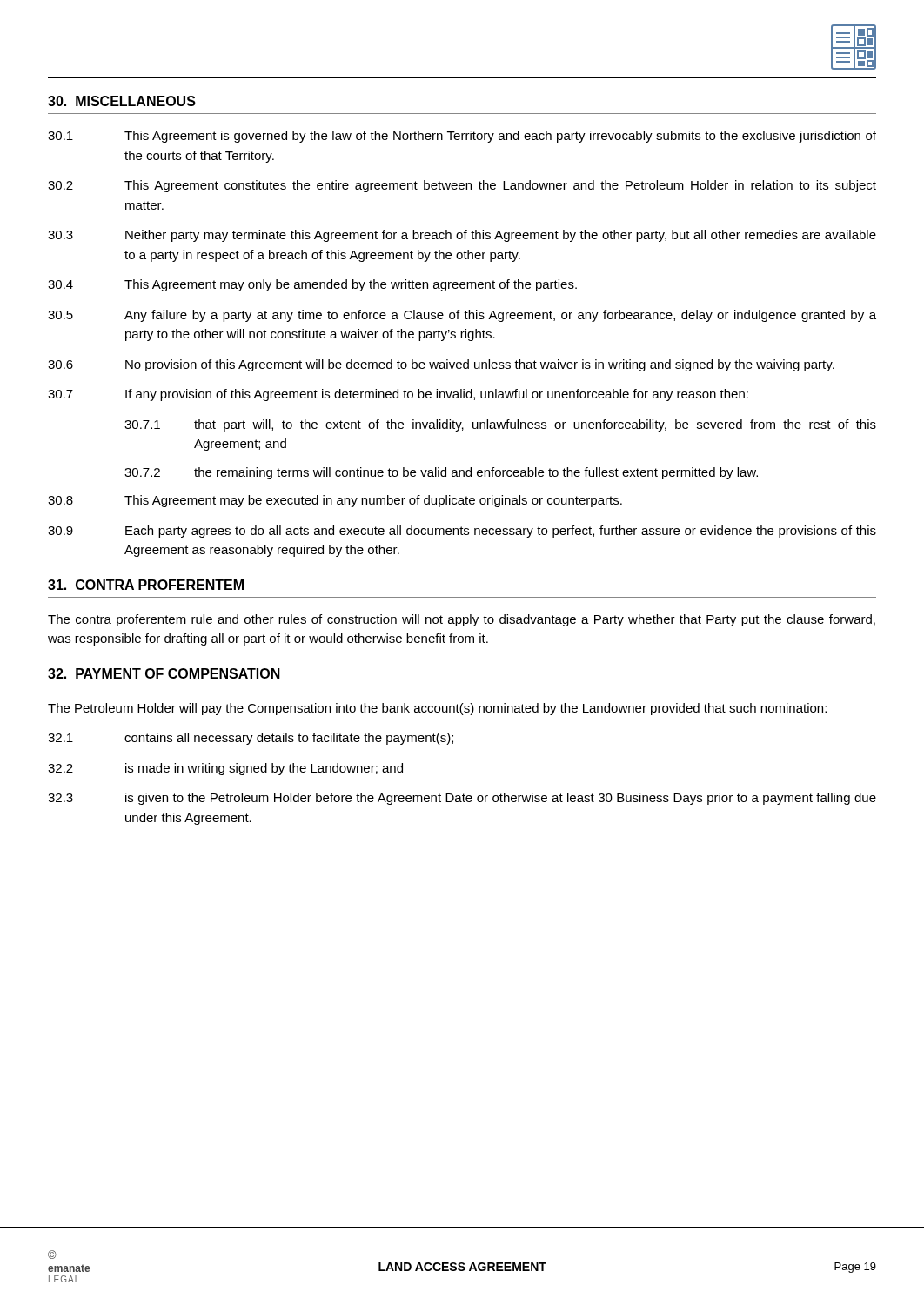Find the element starting "30. MISCELLANEOUS"
The image size is (924, 1305).
(x=122, y=102)
